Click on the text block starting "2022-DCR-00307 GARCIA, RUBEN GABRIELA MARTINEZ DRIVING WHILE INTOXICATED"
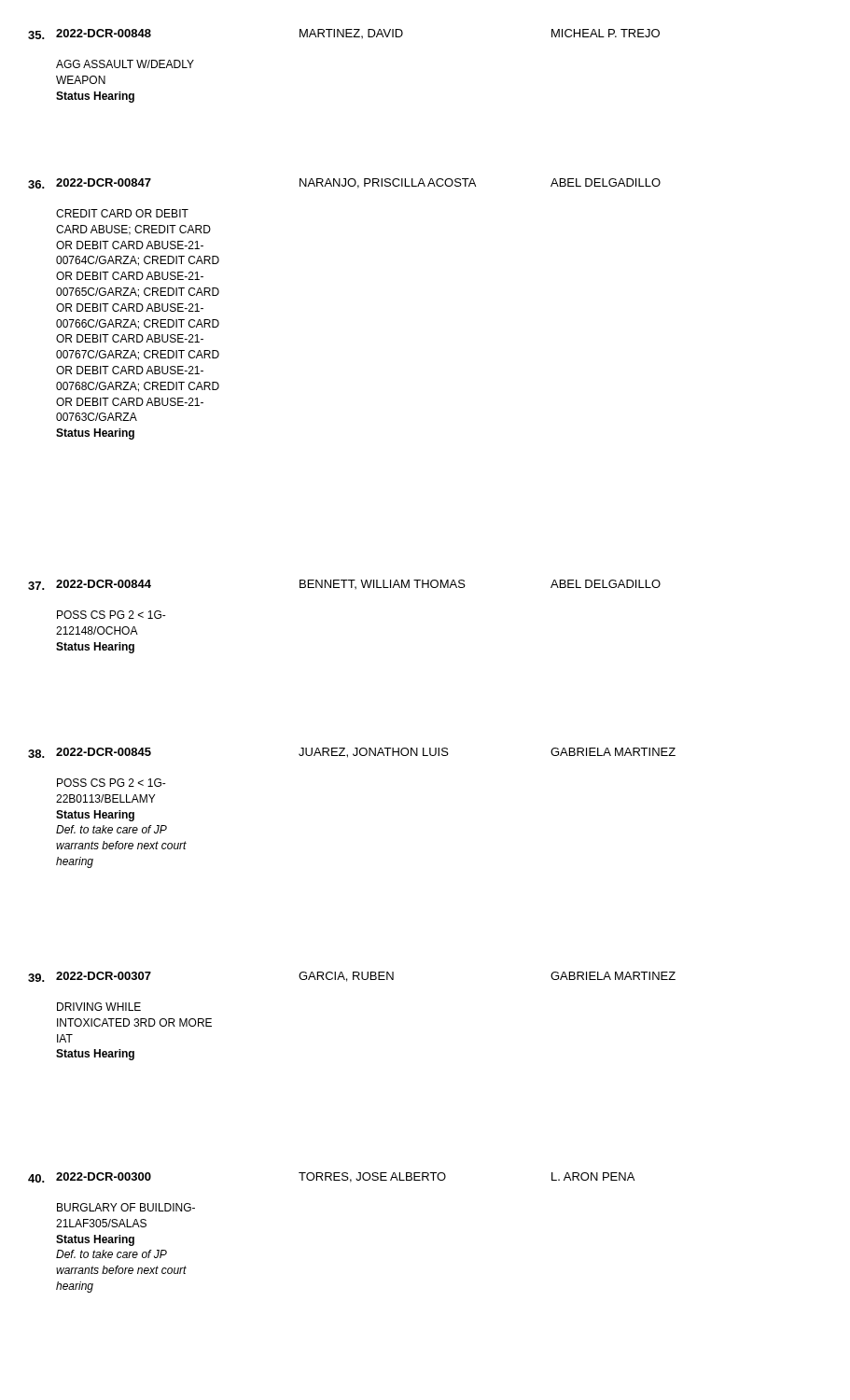Screen dimensions: 1400x850 366,977
